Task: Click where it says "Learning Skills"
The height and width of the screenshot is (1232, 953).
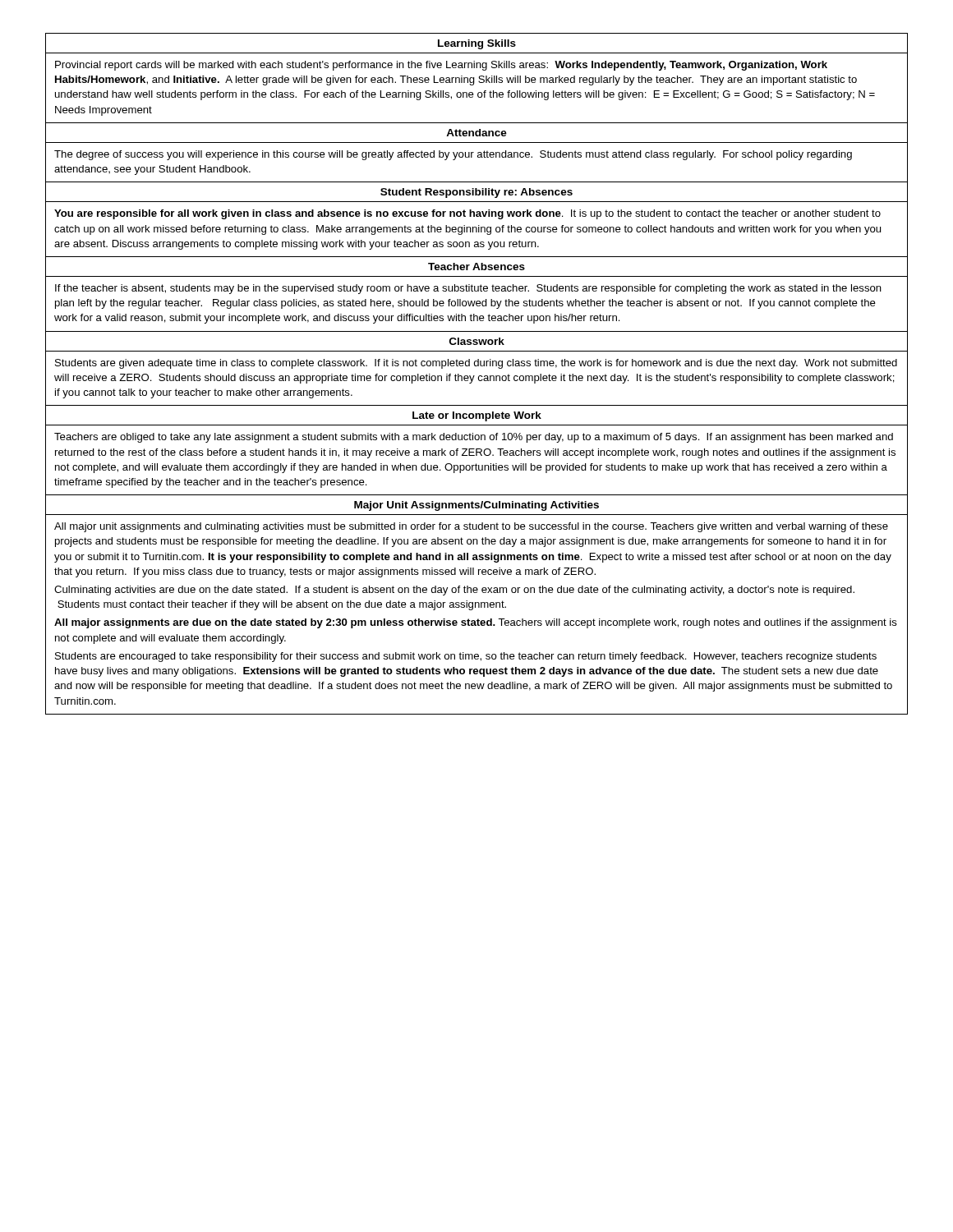Action: [476, 43]
